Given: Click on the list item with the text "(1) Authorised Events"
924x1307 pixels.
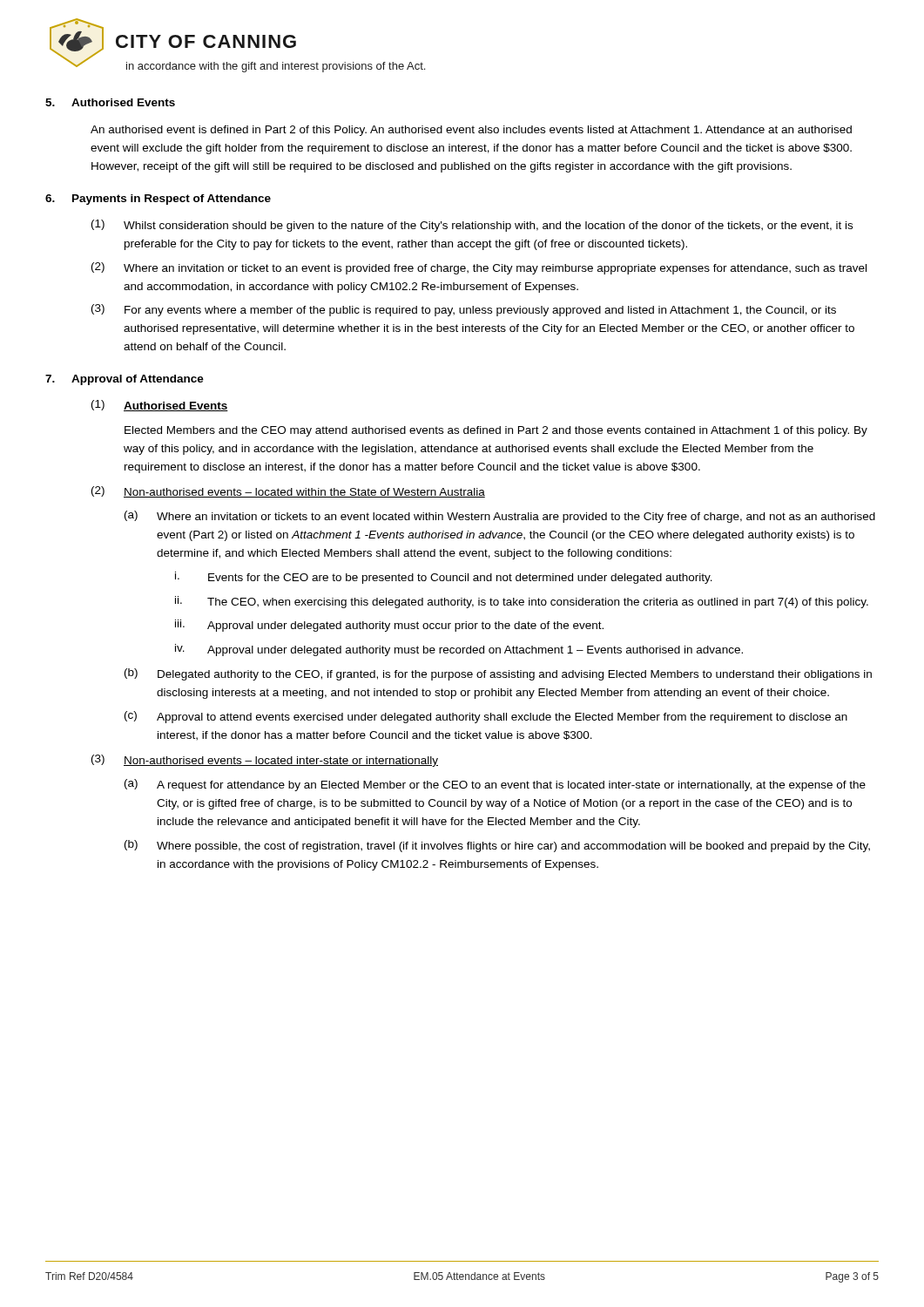Looking at the screenshot, I should [x=160, y=406].
